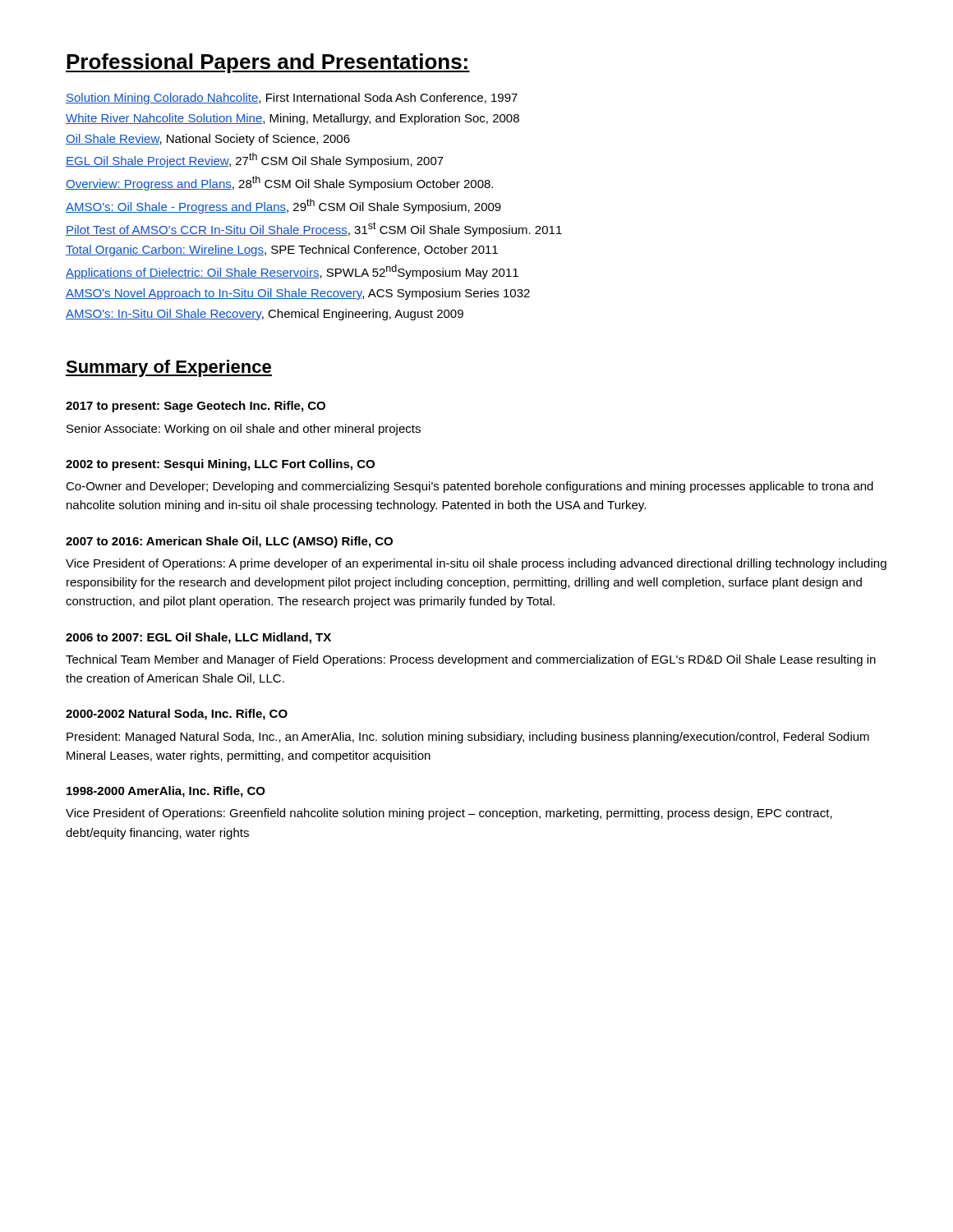This screenshot has width=953, height=1232.
Task: Select the text block containing "1998-2000 AmerAlia, Inc. Rifle,"
Action: tap(166, 791)
